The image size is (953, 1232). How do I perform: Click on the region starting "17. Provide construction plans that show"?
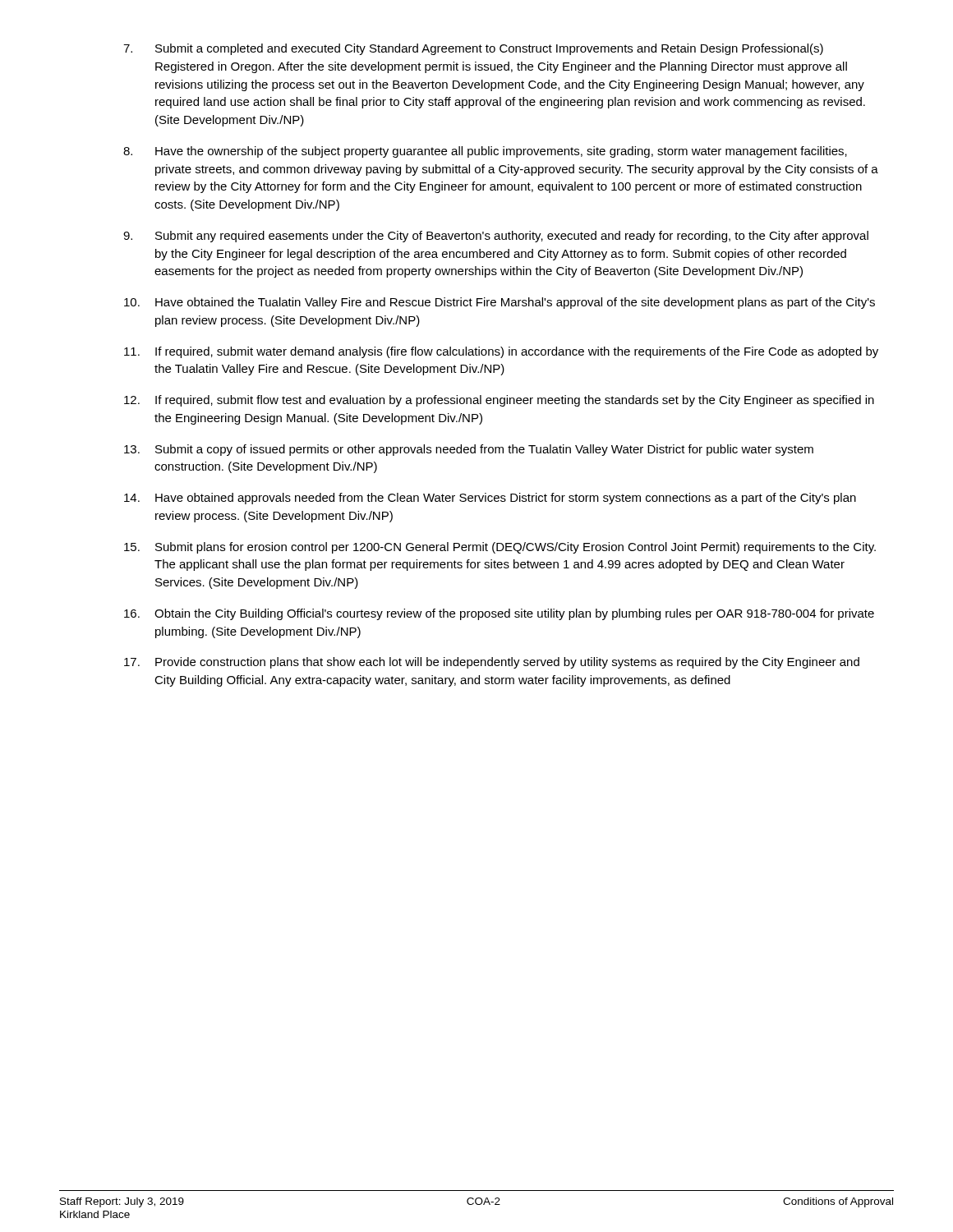click(x=501, y=671)
